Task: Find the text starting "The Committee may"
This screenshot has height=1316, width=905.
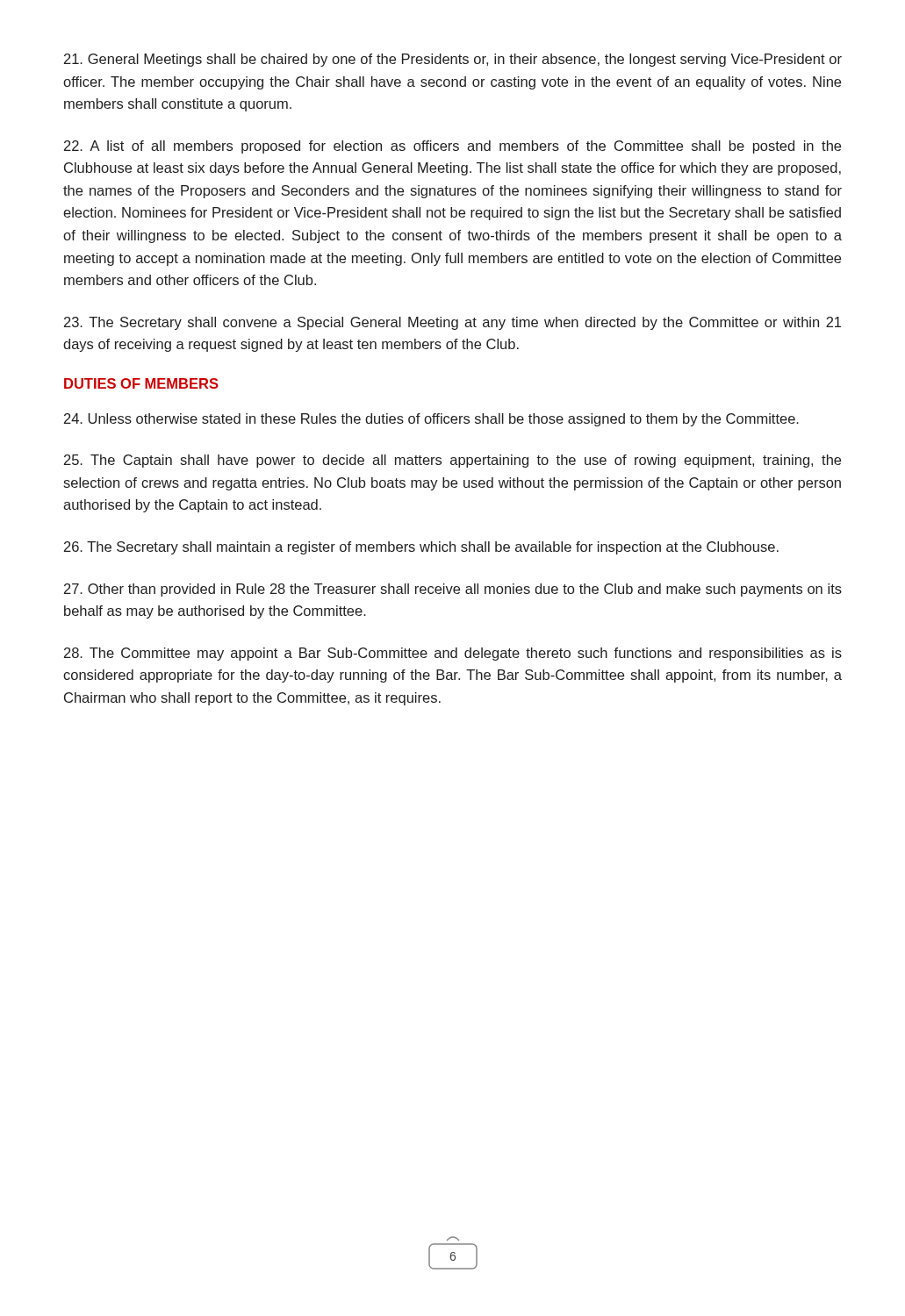Action: (452, 675)
